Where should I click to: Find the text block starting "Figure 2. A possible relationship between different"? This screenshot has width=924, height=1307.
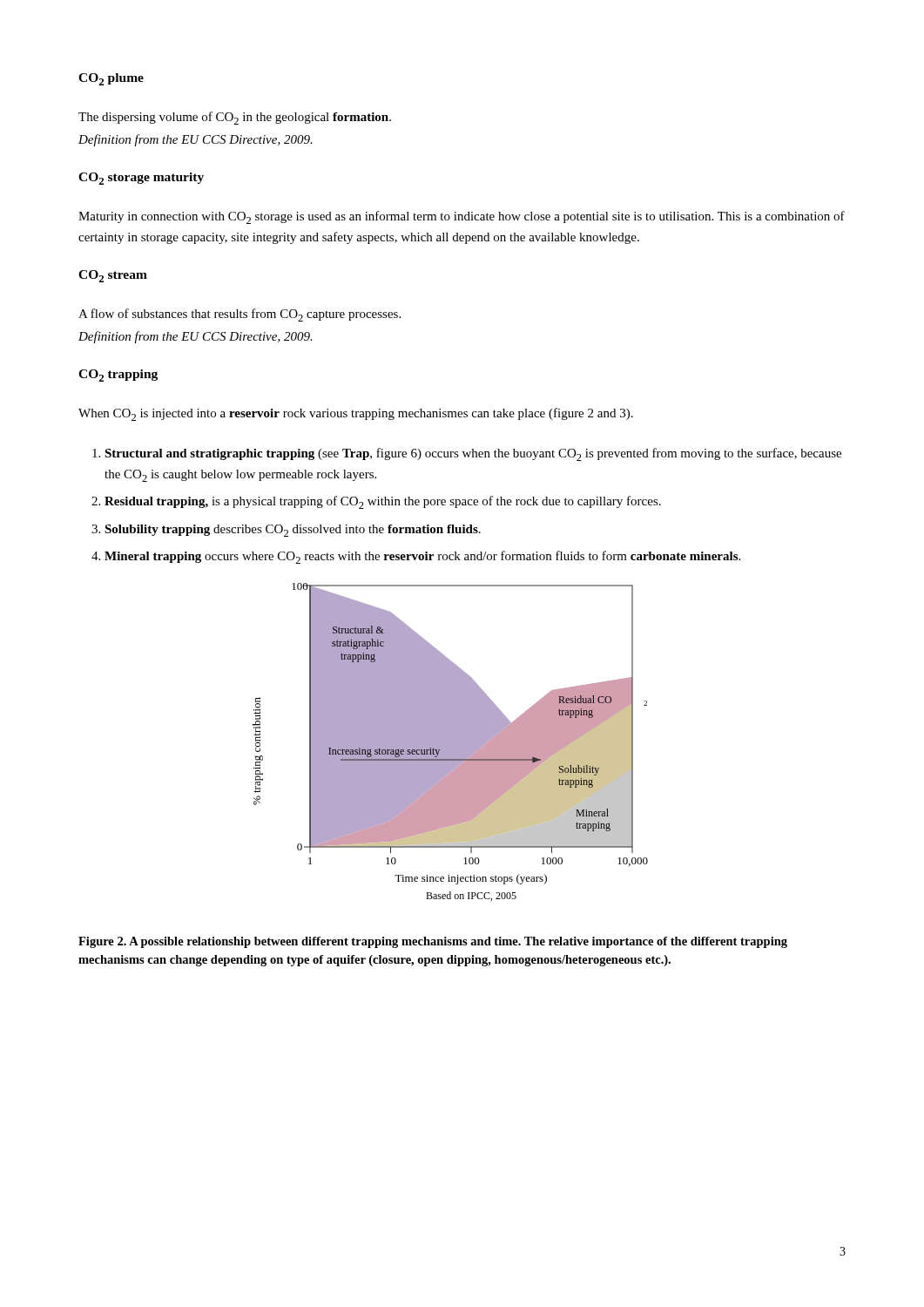462,950
